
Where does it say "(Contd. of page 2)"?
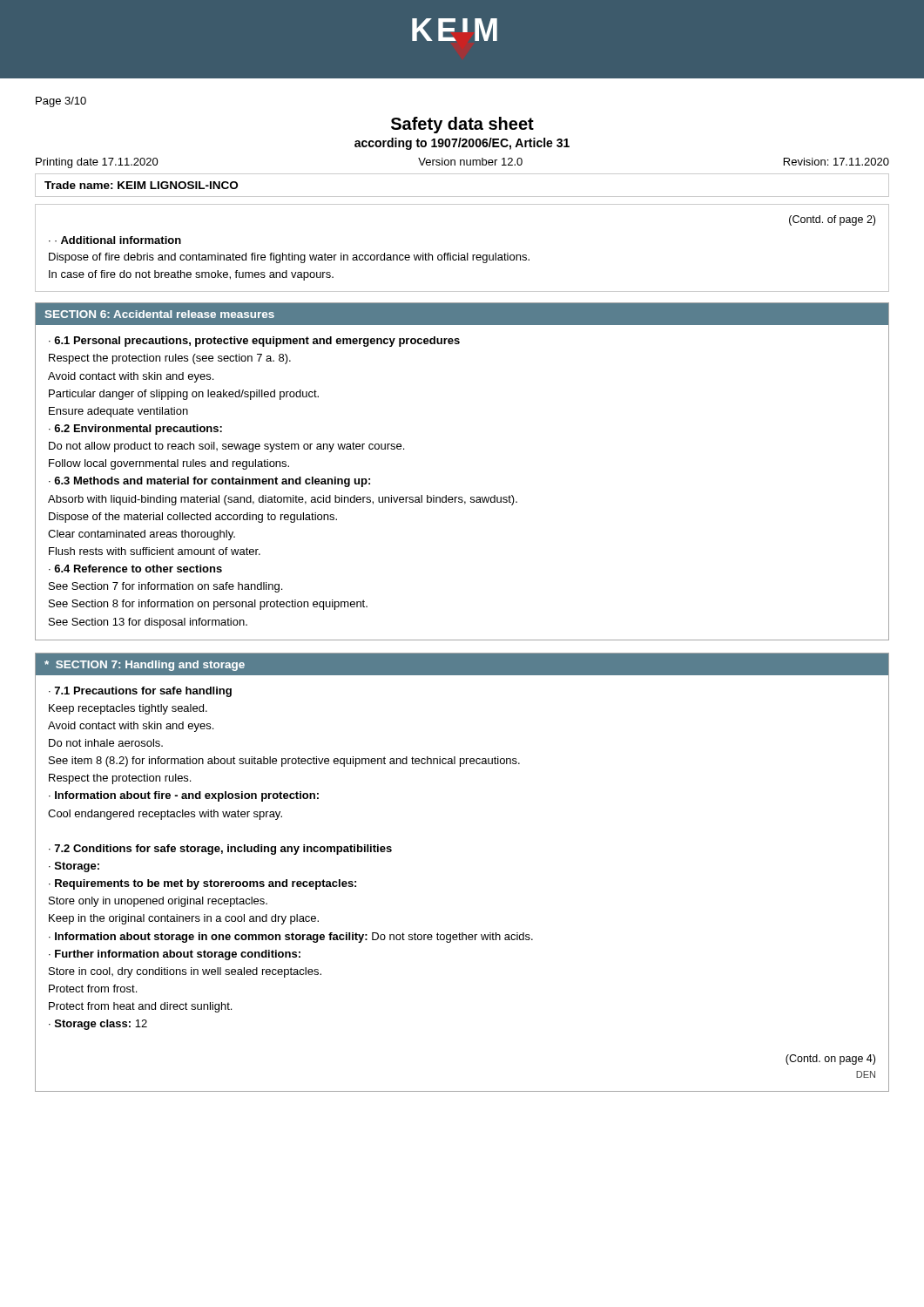(832, 220)
